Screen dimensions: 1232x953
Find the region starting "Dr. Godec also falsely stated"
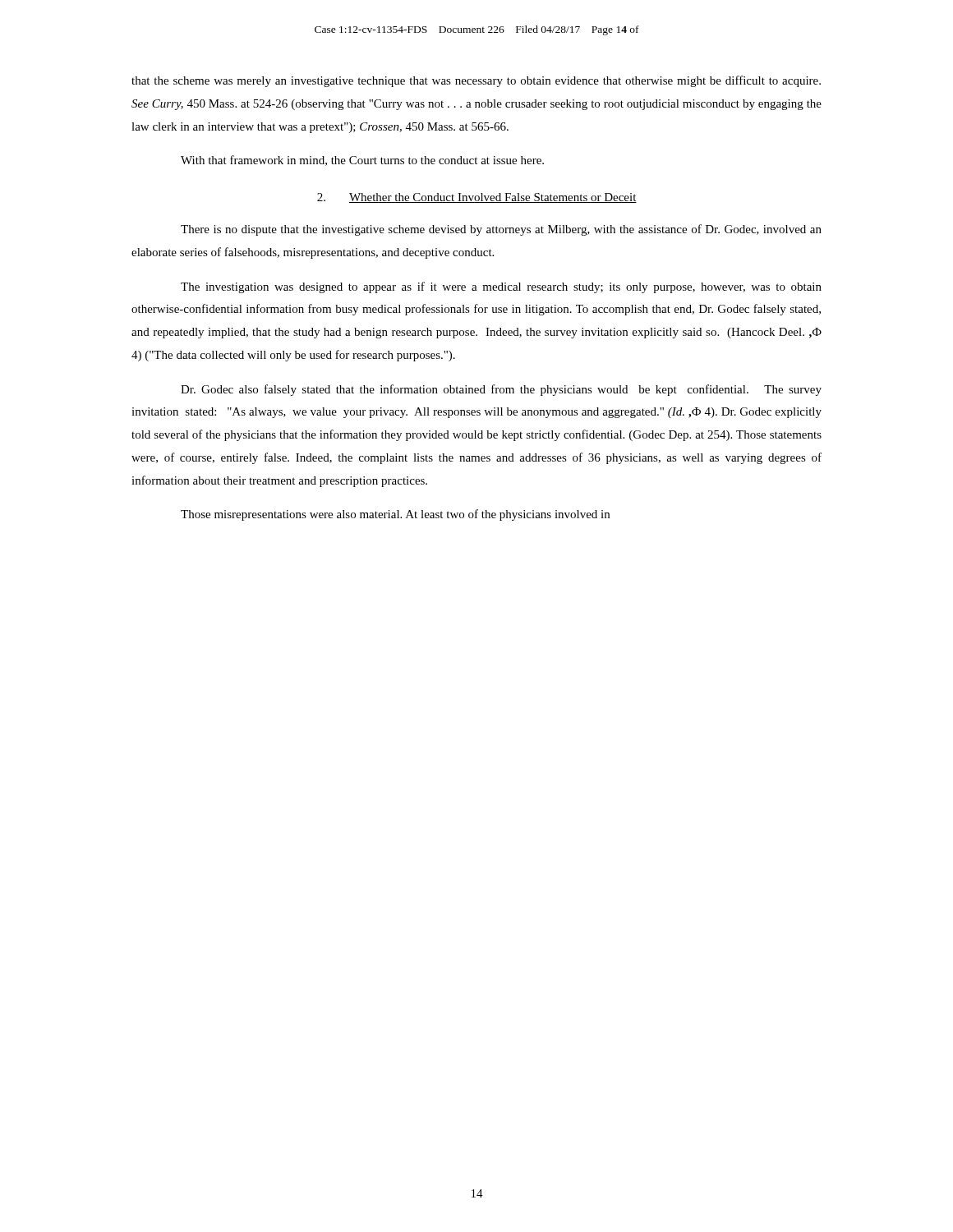[x=476, y=434]
